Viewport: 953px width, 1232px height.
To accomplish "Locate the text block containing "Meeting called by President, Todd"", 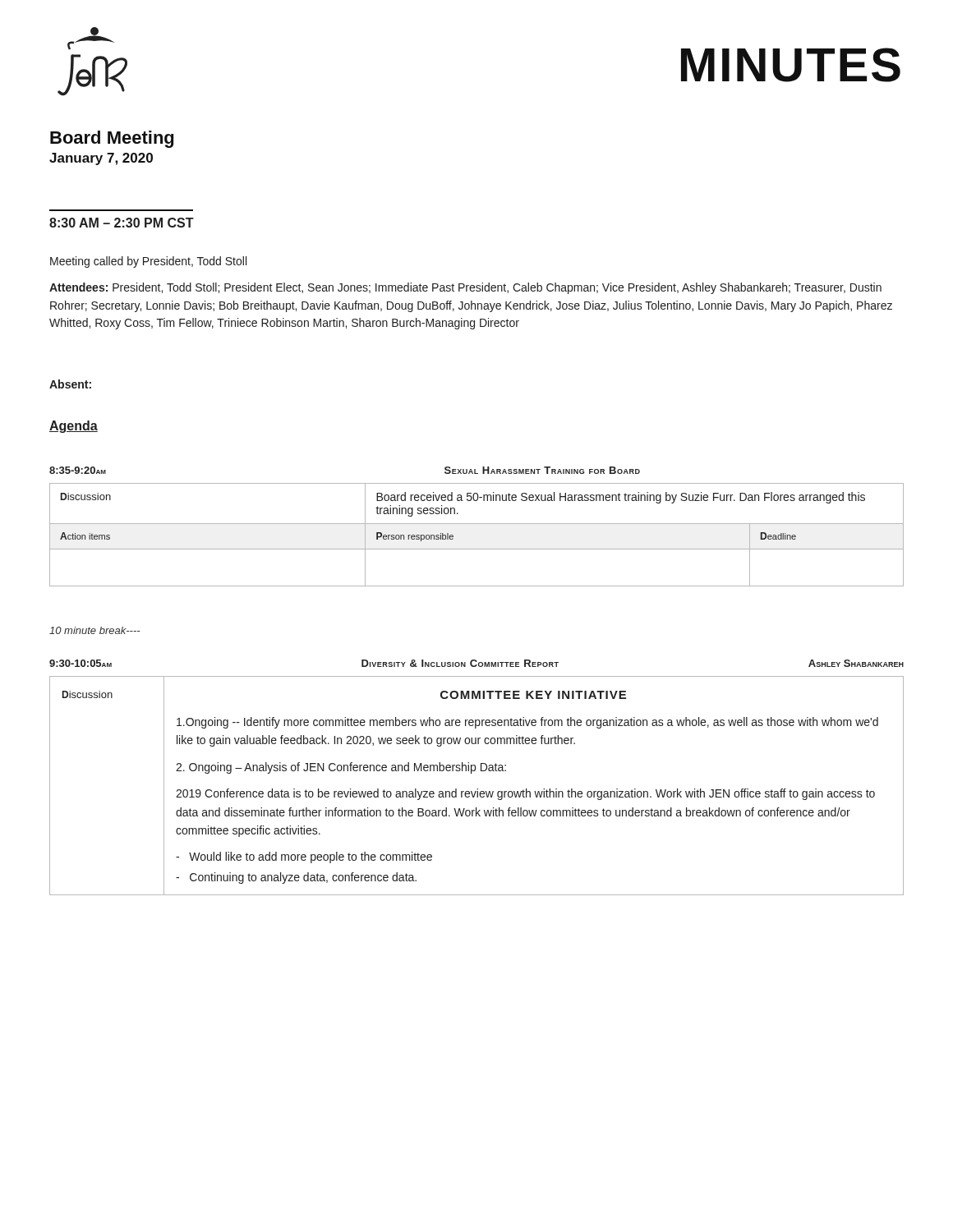I will [x=148, y=261].
